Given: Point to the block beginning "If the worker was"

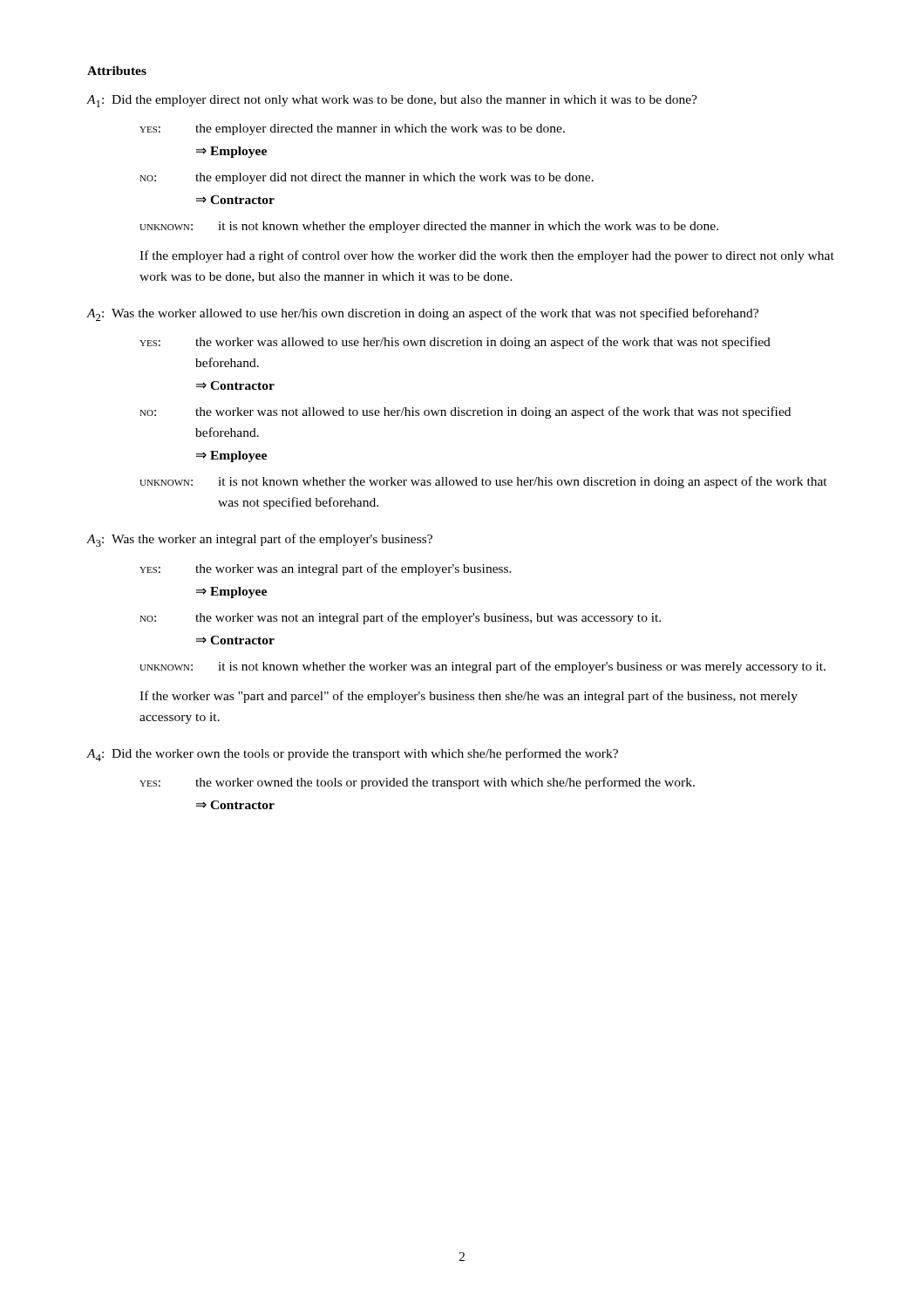Looking at the screenshot, I should (x=468, y=706).
